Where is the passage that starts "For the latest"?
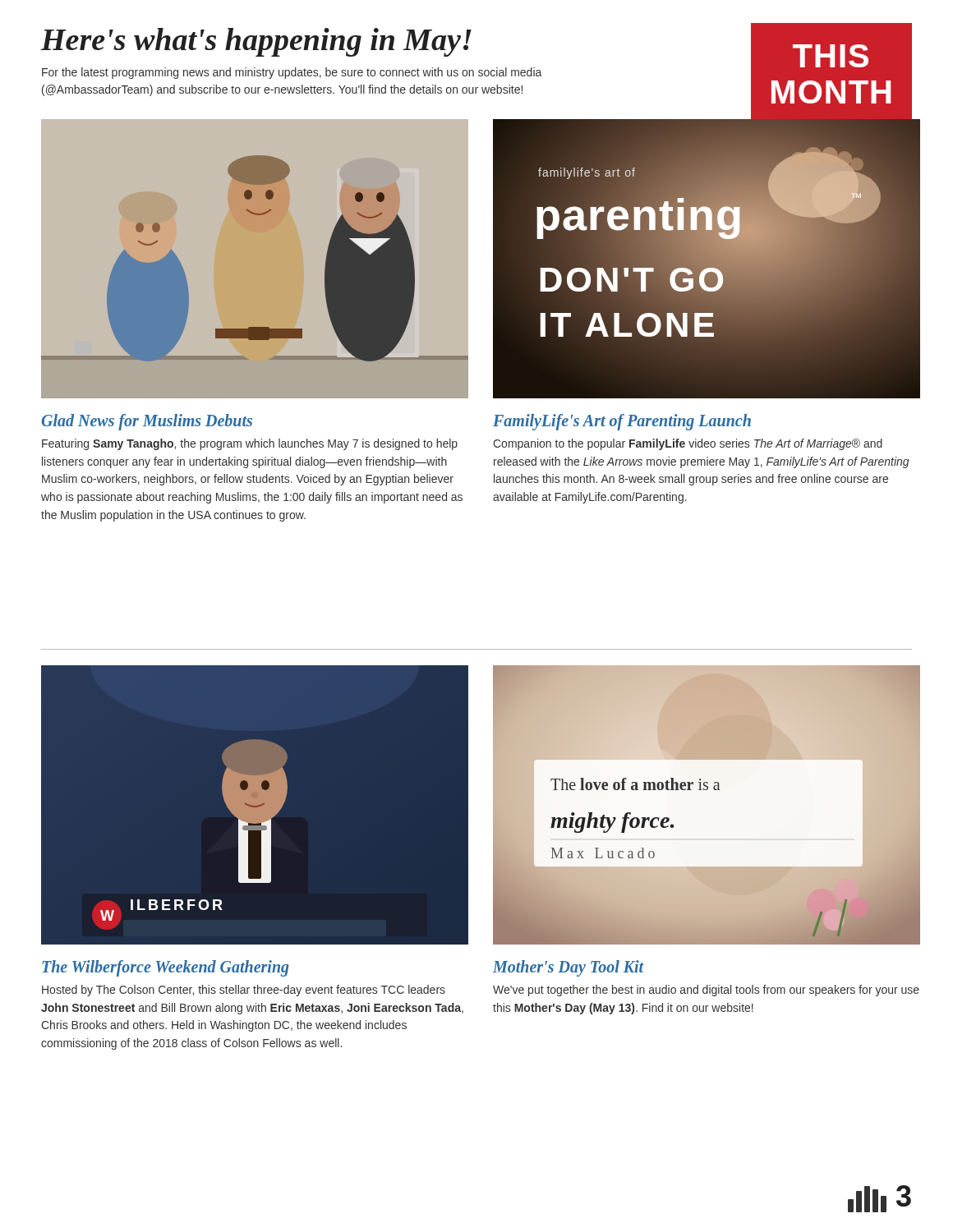This screenshot has width=953, height=1232. [x=291, y=81]
